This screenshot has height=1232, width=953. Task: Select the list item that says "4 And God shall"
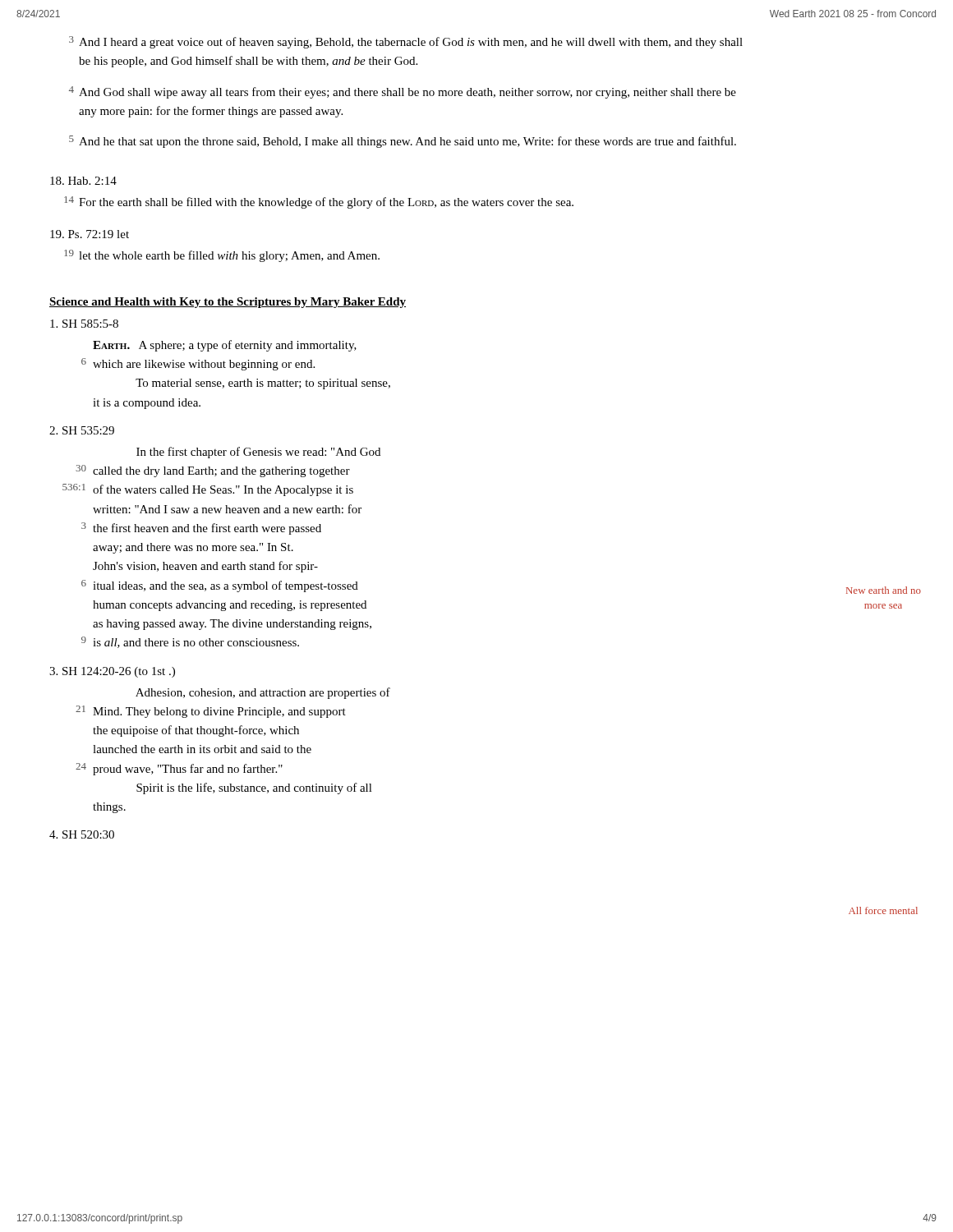[x=398, y=102]
